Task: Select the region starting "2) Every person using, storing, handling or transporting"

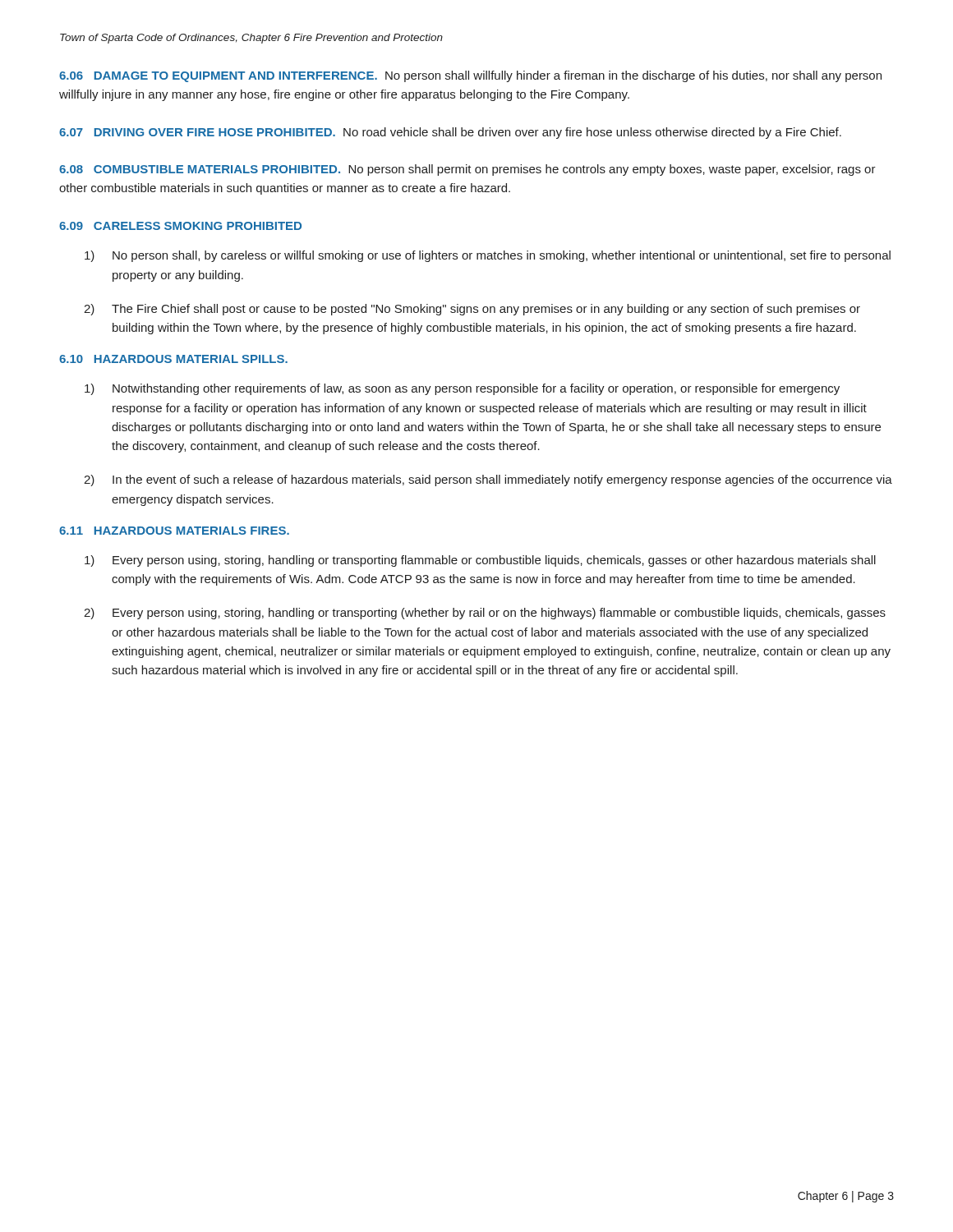Action: tap(489, 641)
